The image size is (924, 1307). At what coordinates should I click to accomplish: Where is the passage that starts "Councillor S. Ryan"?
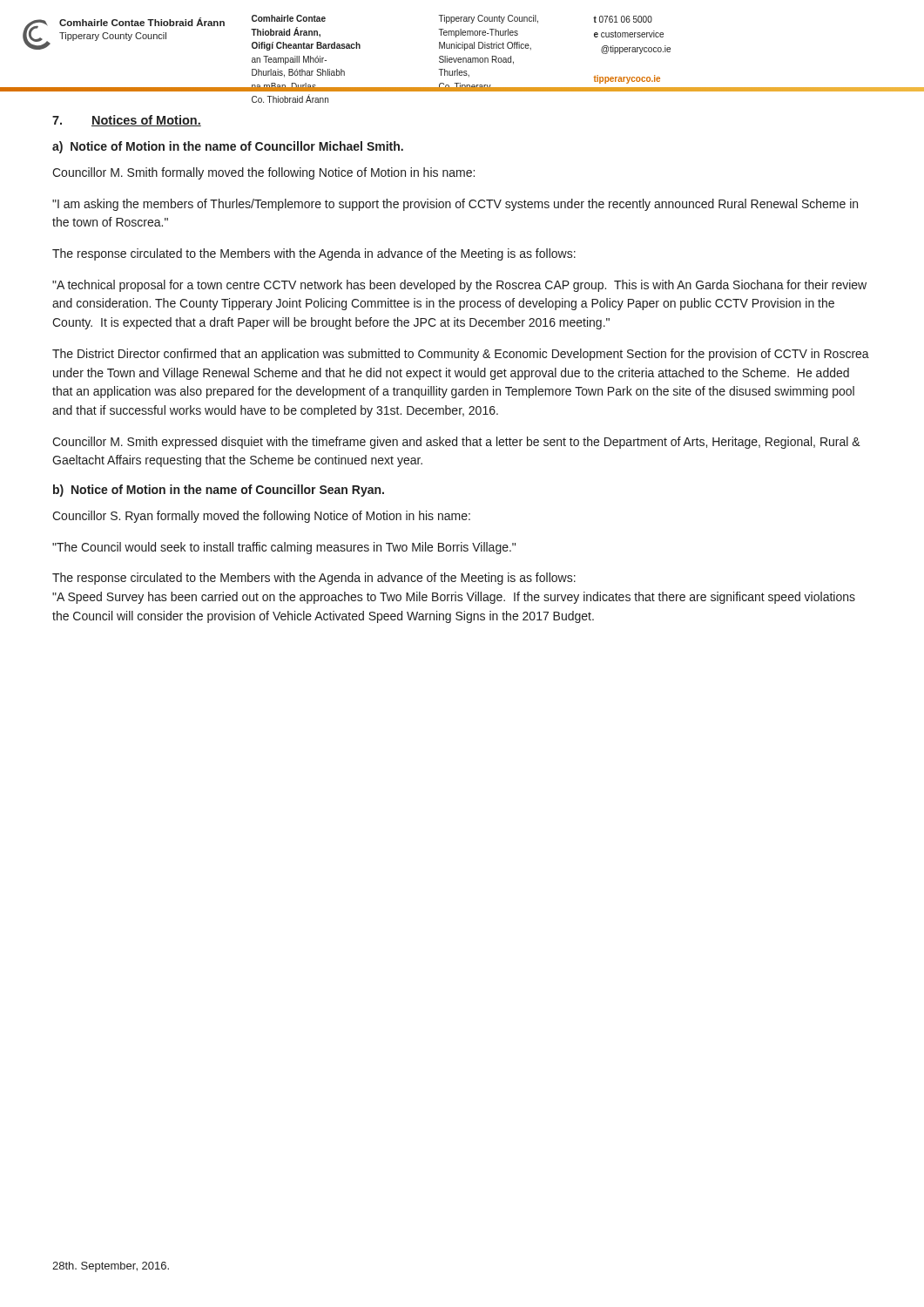click(262, 516)
